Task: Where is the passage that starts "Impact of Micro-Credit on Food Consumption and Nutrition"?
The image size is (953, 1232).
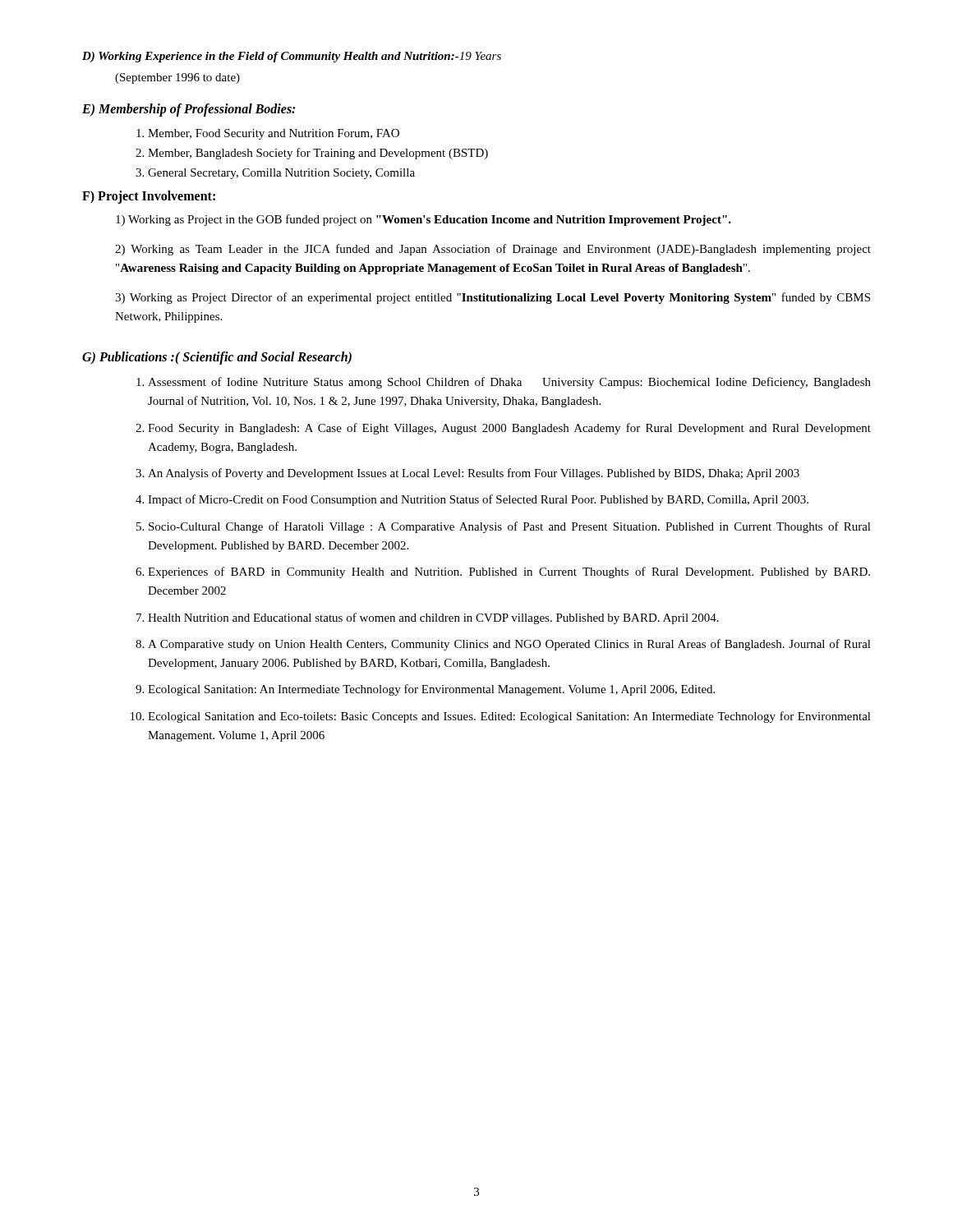Action: tap(479, 500)
